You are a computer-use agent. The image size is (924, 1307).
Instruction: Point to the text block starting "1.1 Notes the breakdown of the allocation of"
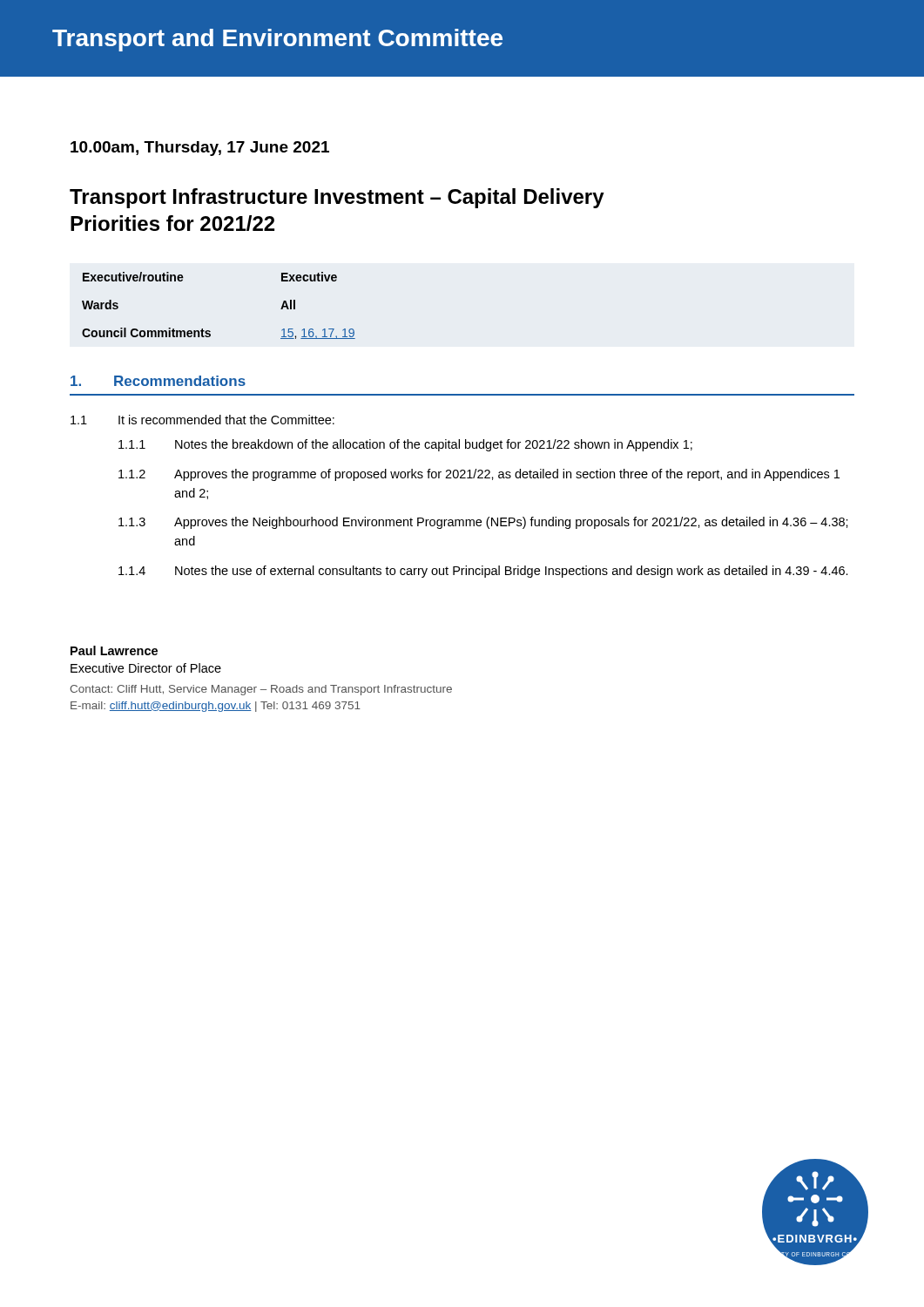coord(486,445)
